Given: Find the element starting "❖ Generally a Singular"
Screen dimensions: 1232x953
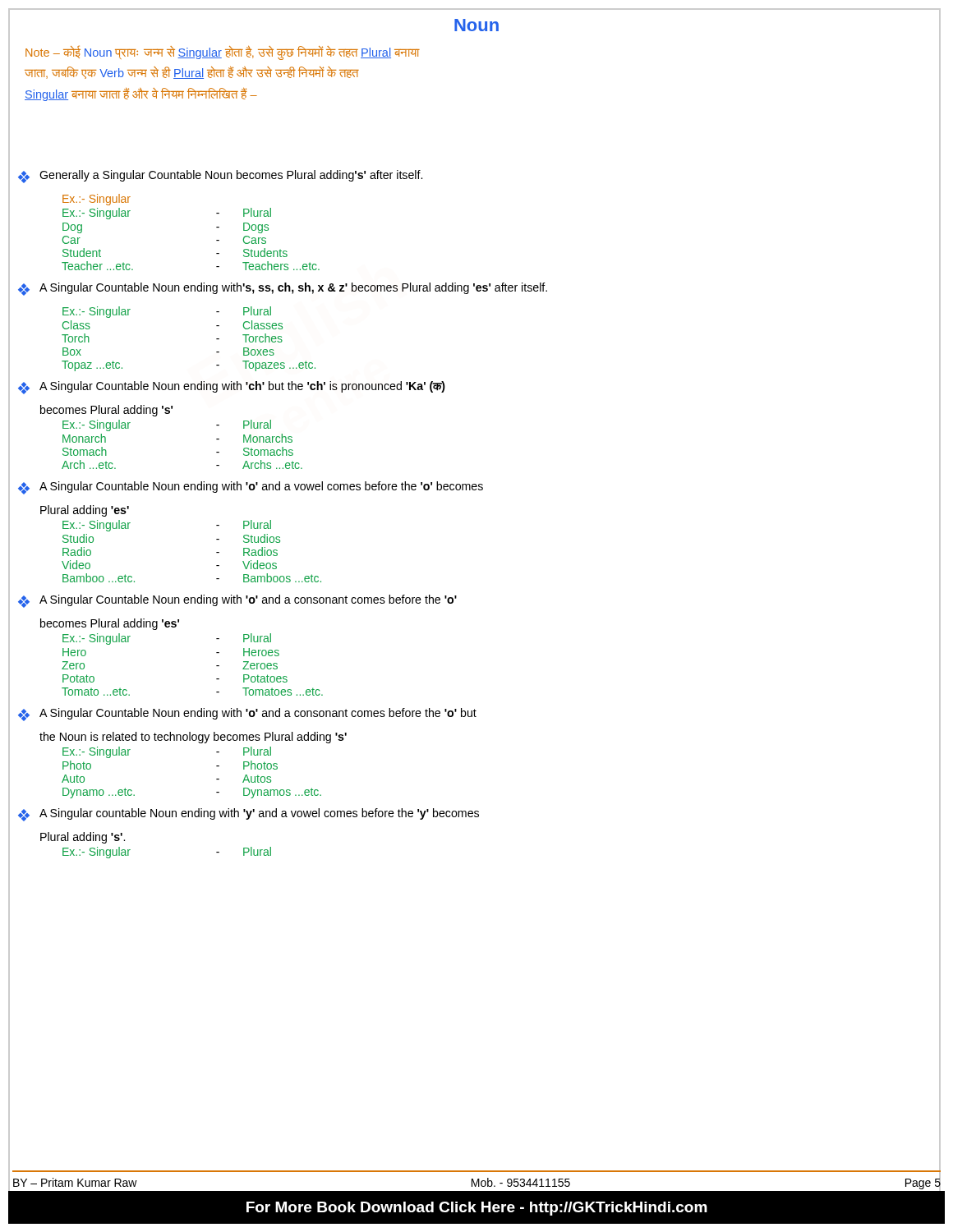Looking at the screenshot, I should pyautogui.click(x=220, y=177).
